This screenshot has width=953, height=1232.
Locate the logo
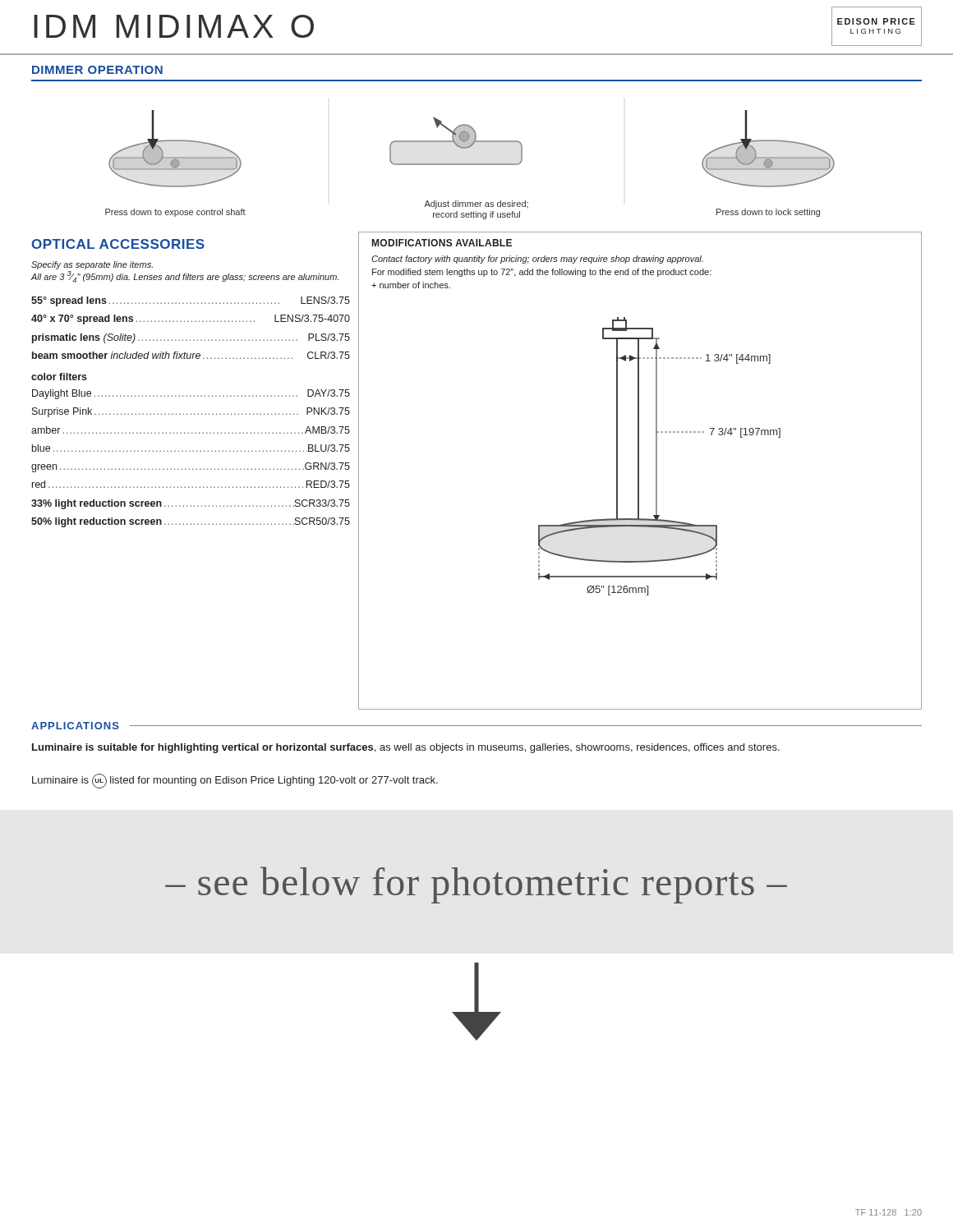877,26
